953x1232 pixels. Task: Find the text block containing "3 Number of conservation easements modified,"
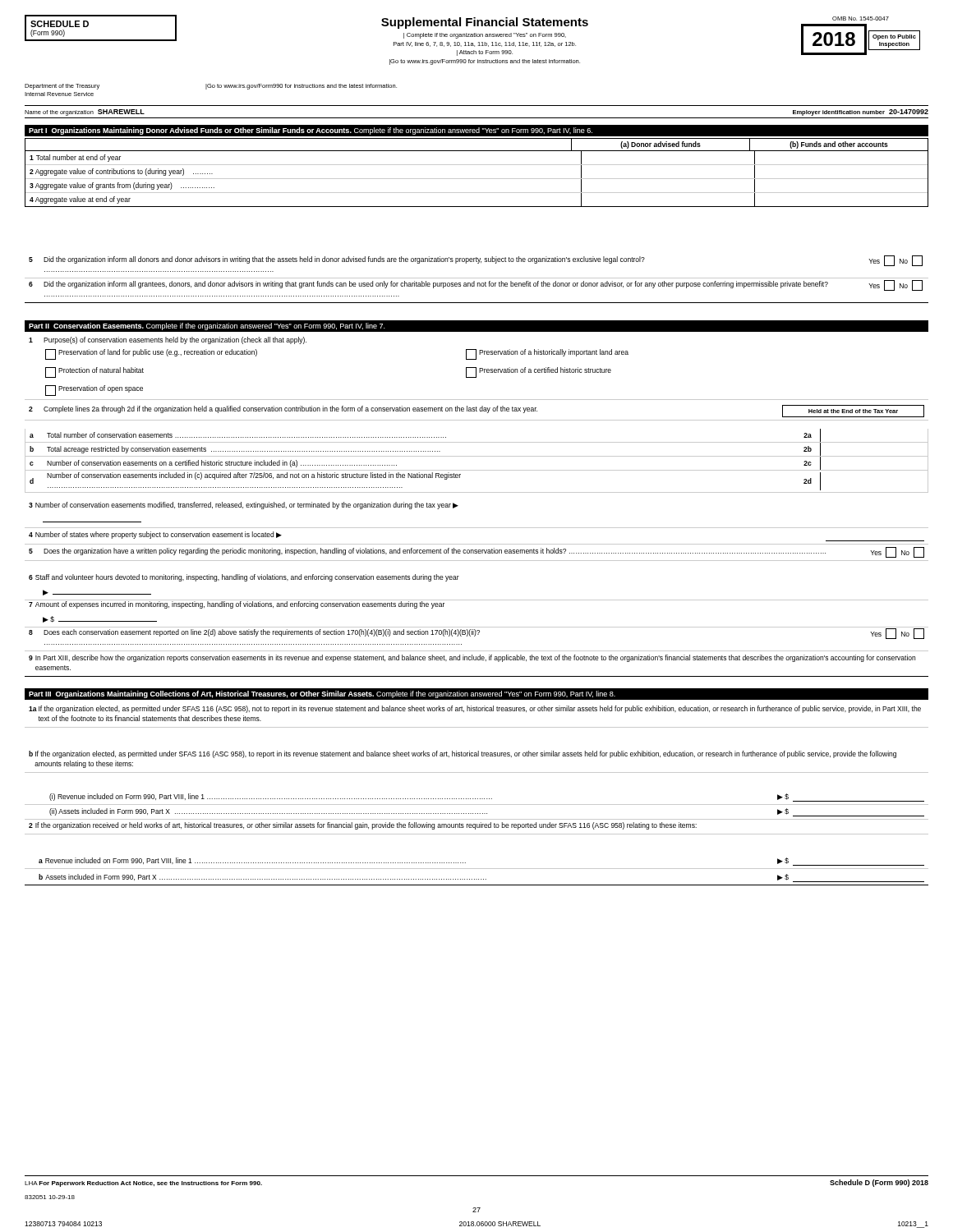244,506
